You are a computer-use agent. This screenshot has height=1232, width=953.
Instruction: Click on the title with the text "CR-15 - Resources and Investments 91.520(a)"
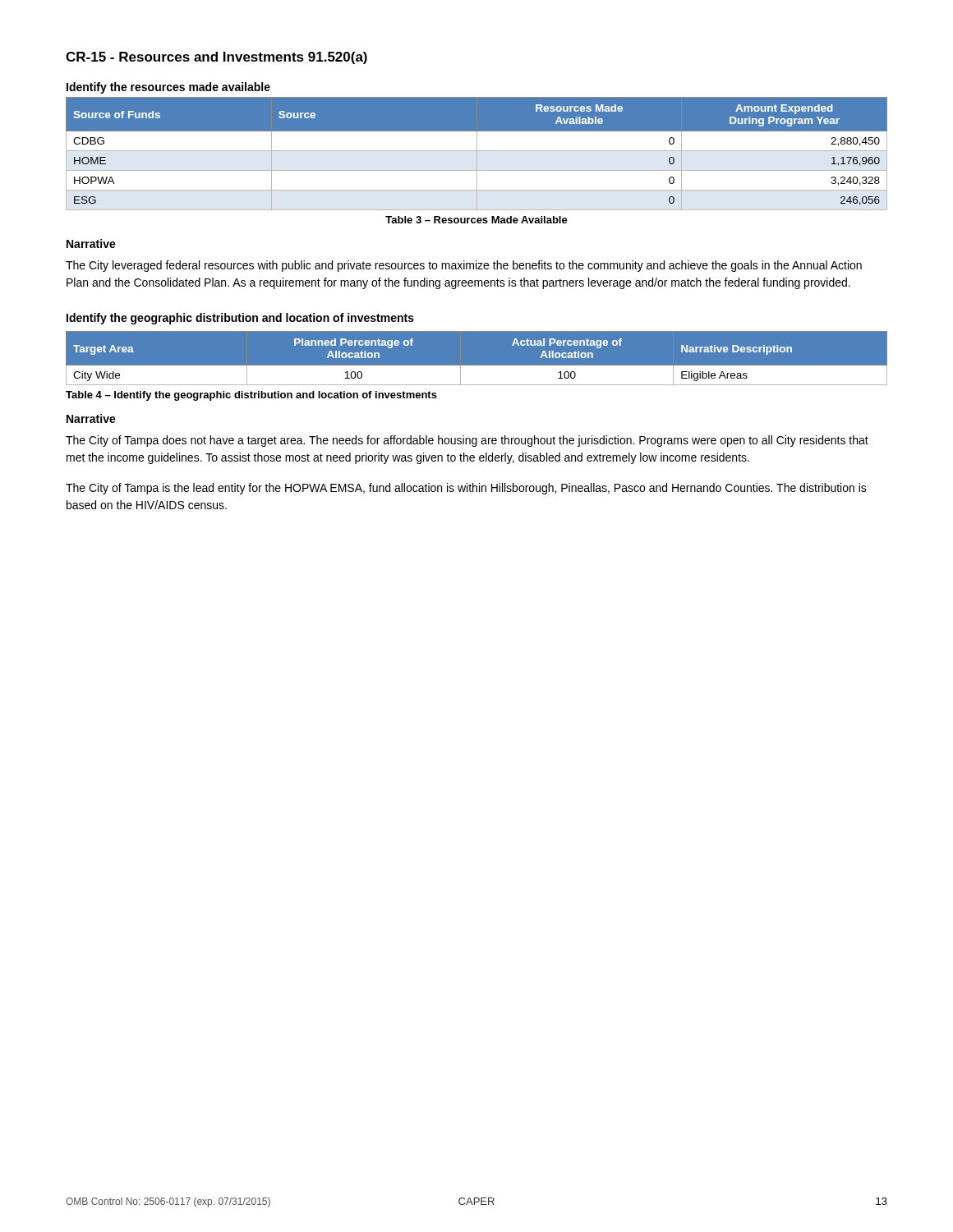tap(217, 57)
